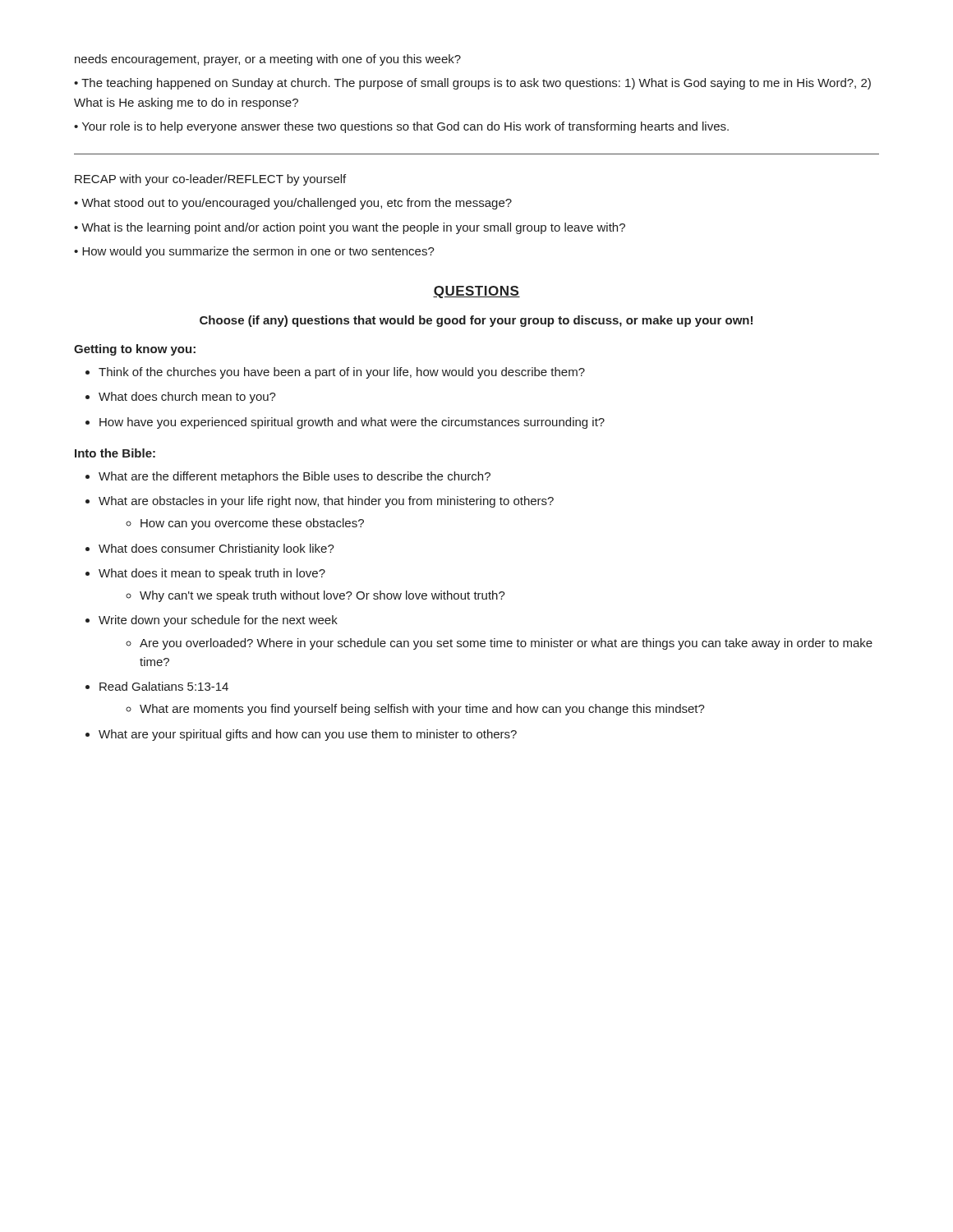Locate the text "Into the Bible:"
Screen dimensions: 1232x953
pos(115,453)
